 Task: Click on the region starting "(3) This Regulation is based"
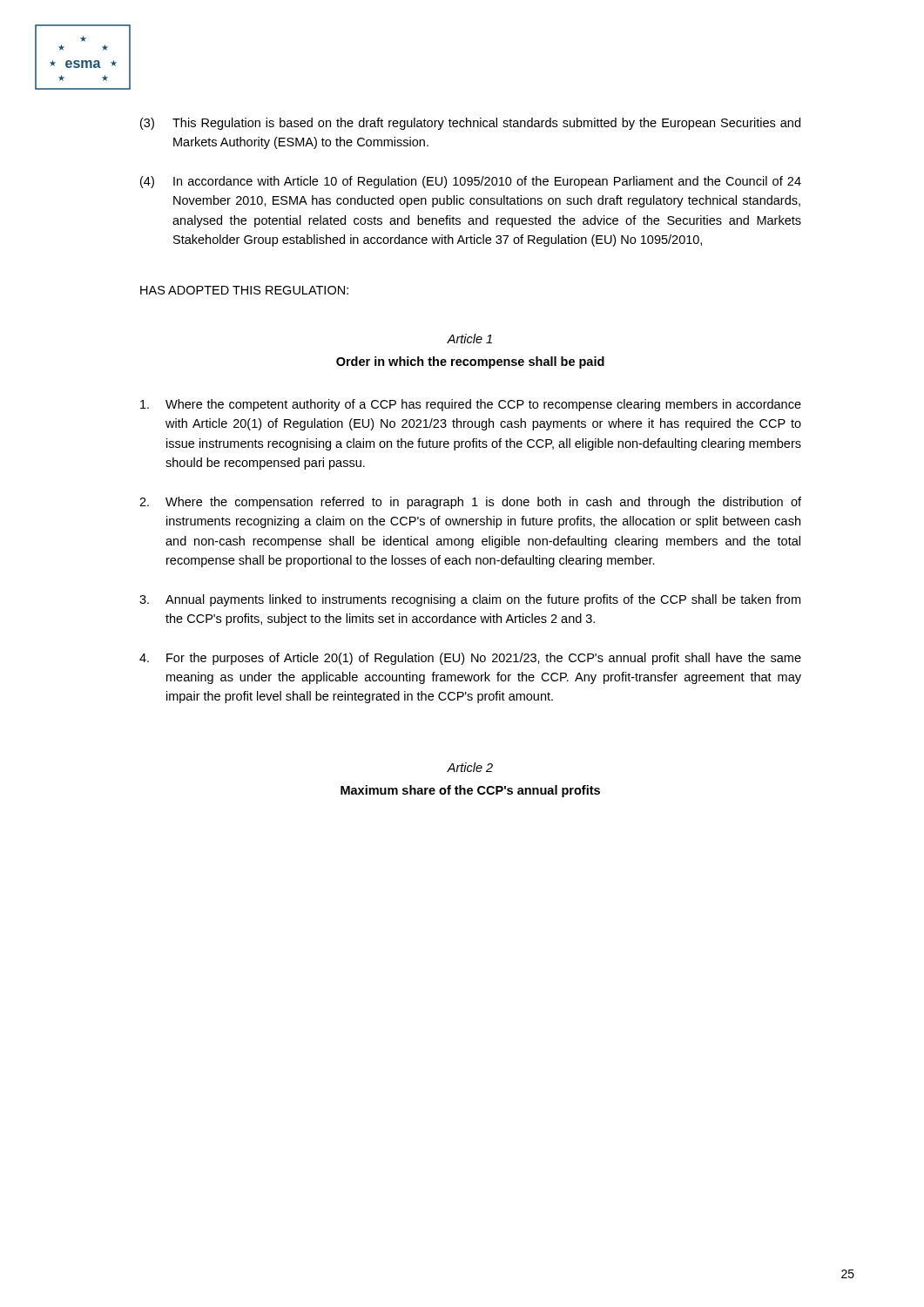pyautogui.click(x=470, y=133)
